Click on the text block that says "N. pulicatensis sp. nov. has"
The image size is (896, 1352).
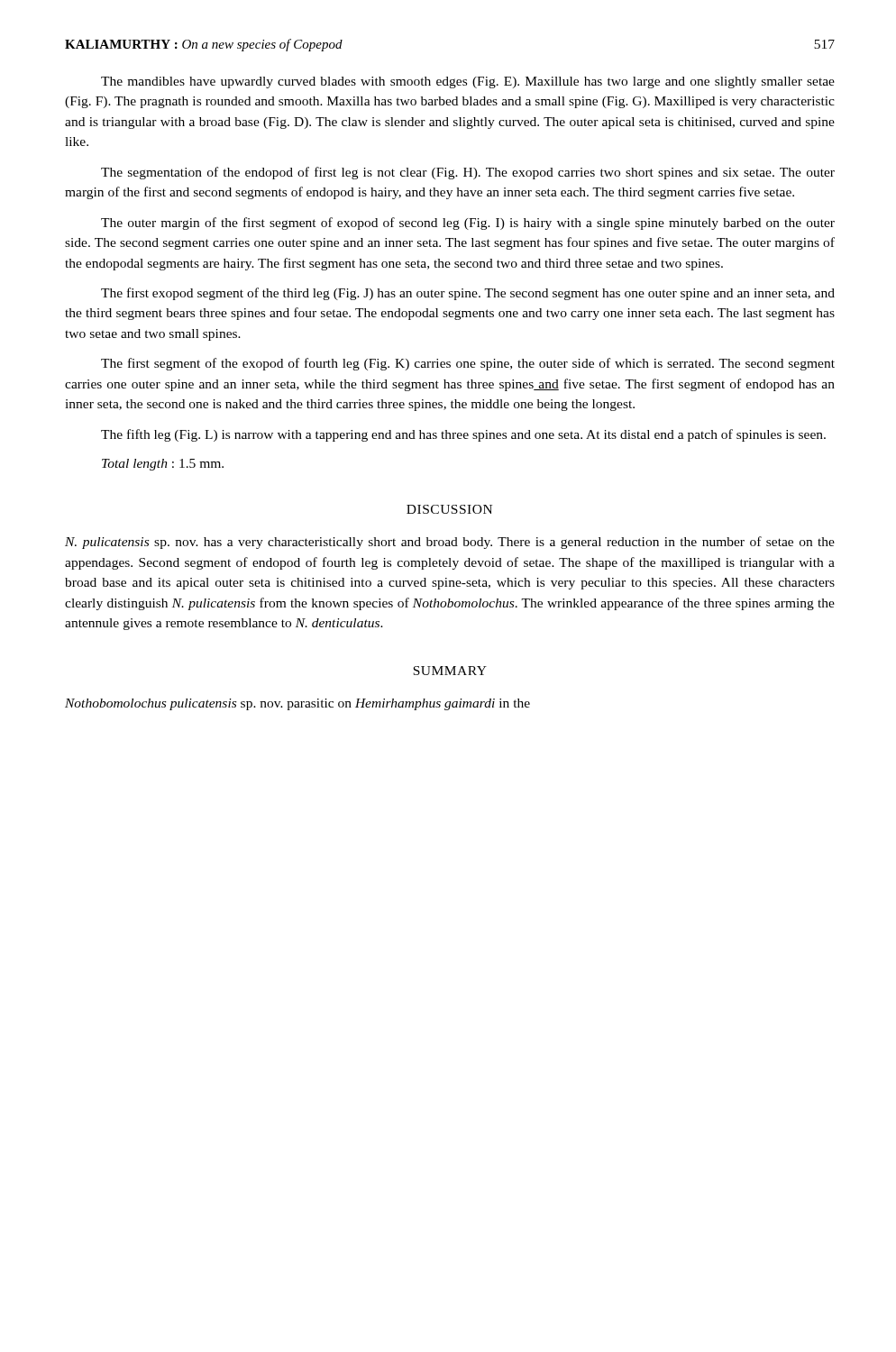[x=450, y=582]
